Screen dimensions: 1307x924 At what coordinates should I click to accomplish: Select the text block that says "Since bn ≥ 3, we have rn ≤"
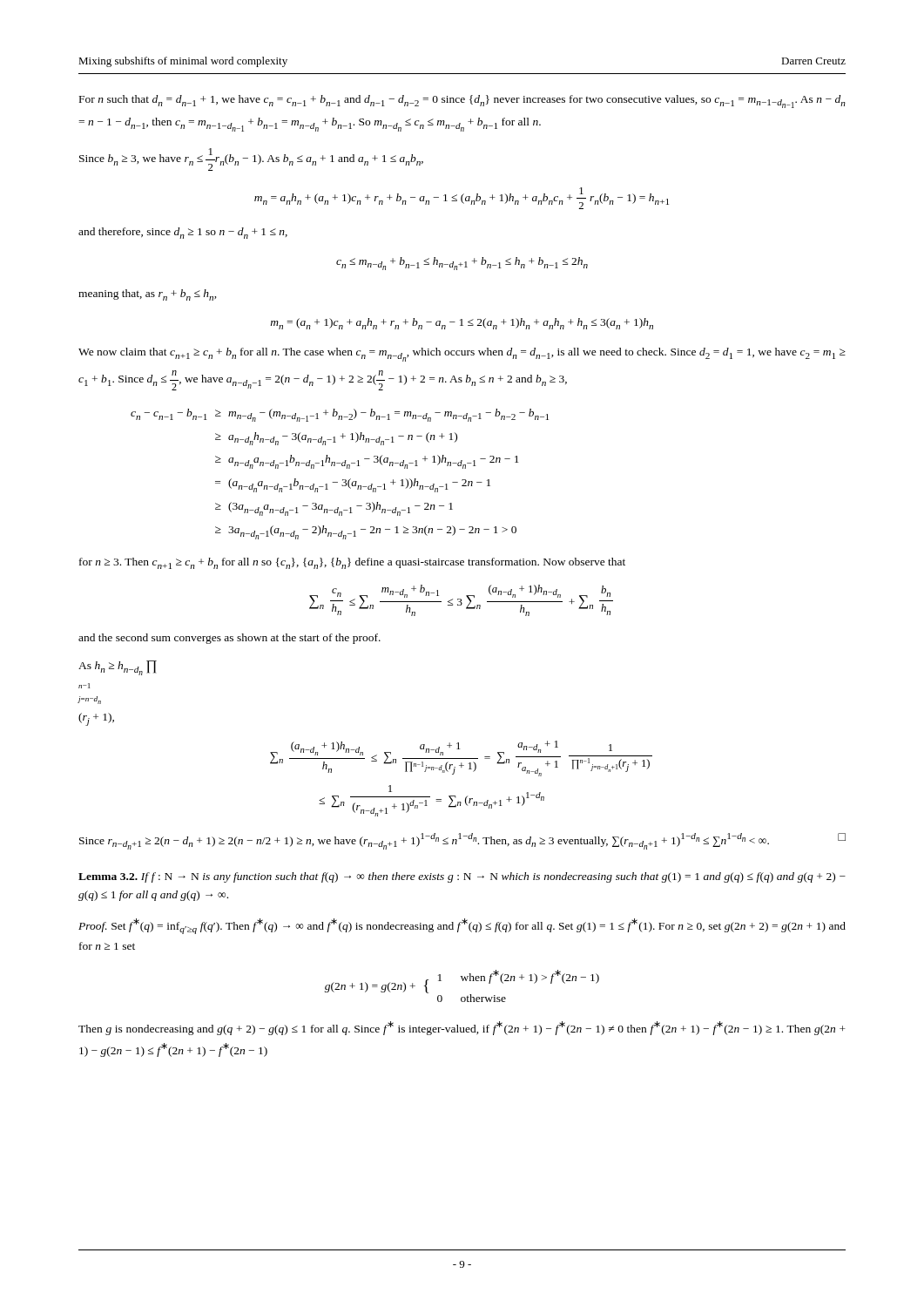(251, 159)
